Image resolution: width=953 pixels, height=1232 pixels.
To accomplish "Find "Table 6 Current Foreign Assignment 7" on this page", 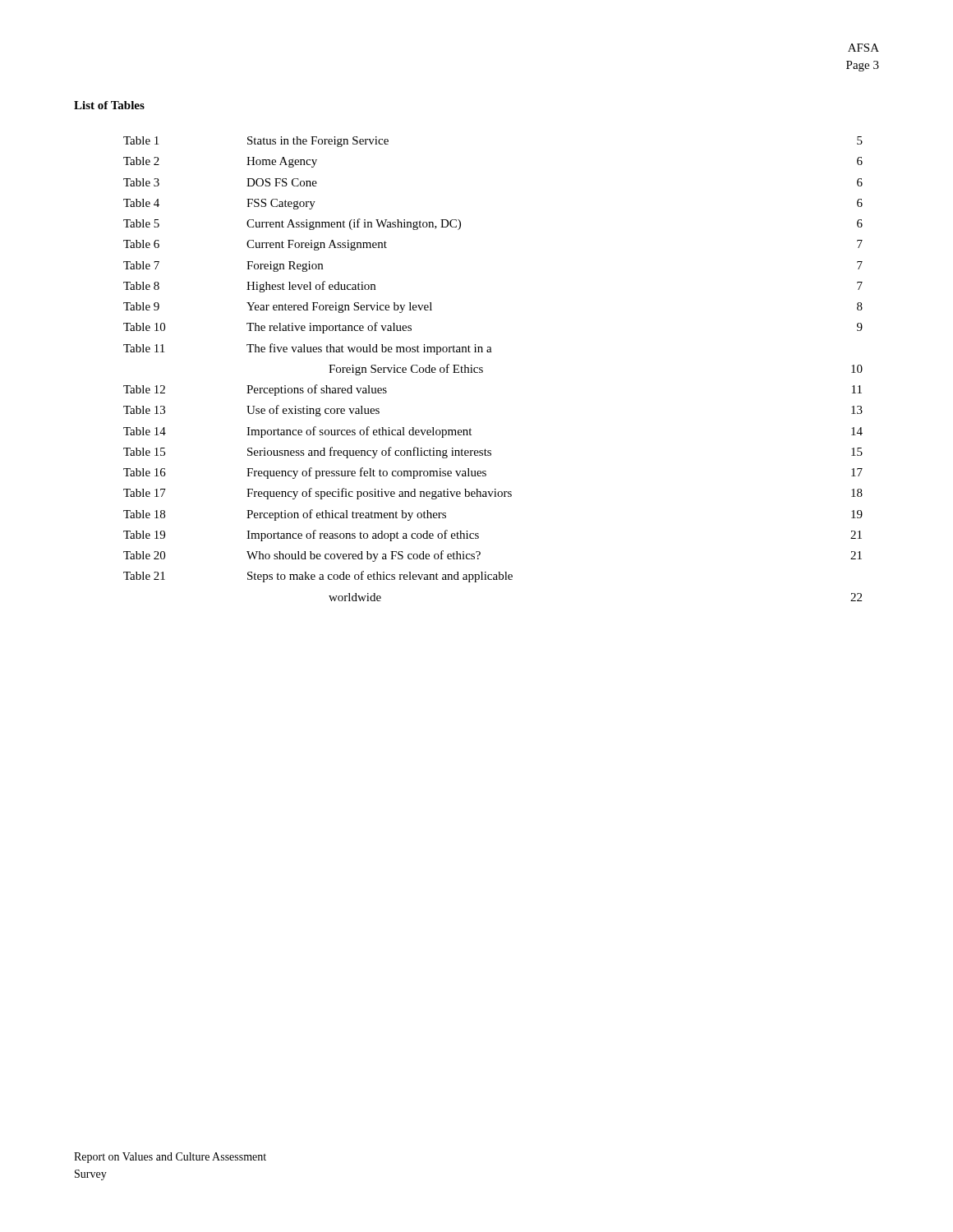I will pos(143,245).
